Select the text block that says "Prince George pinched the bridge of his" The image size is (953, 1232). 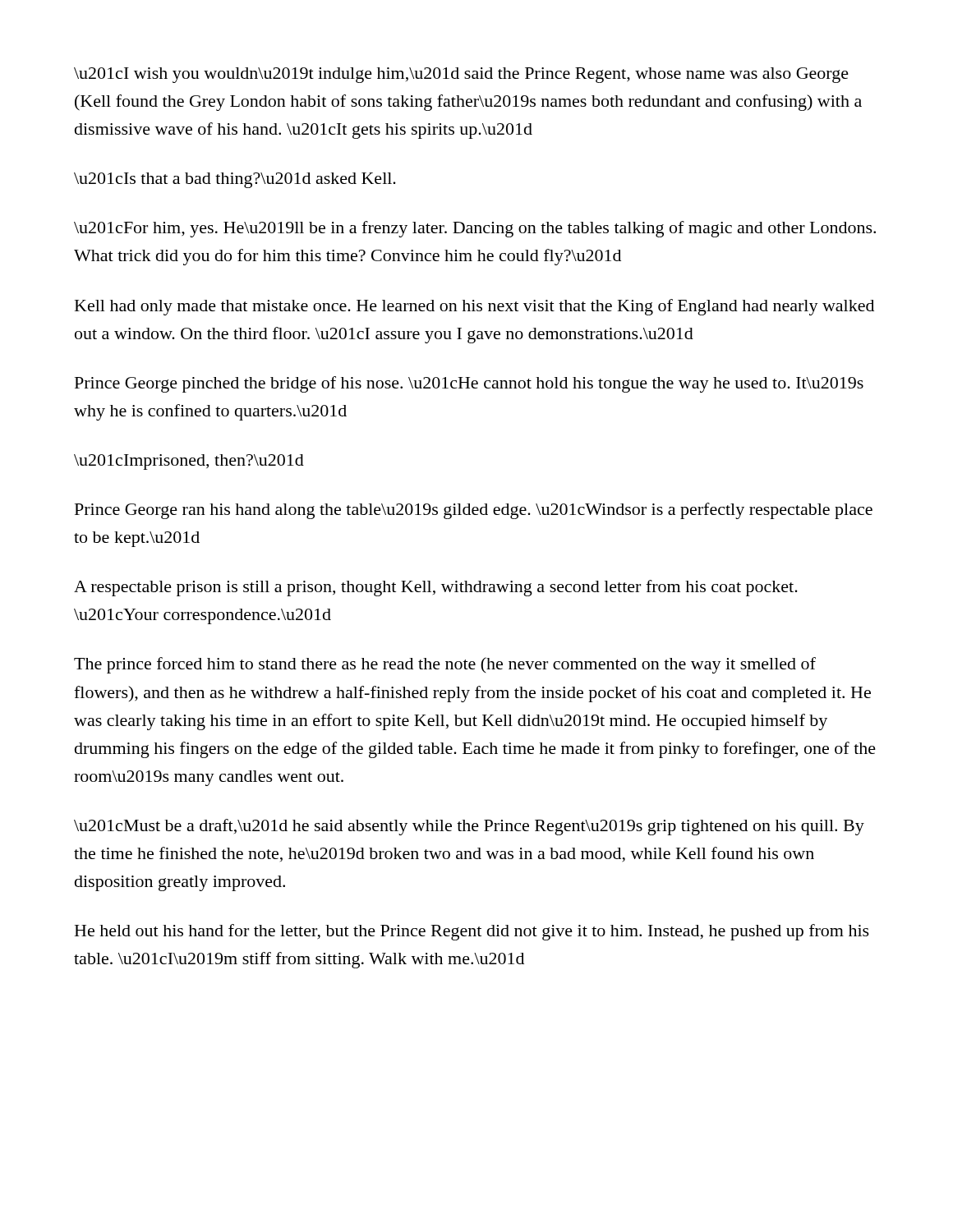click(x=469, y=396)
